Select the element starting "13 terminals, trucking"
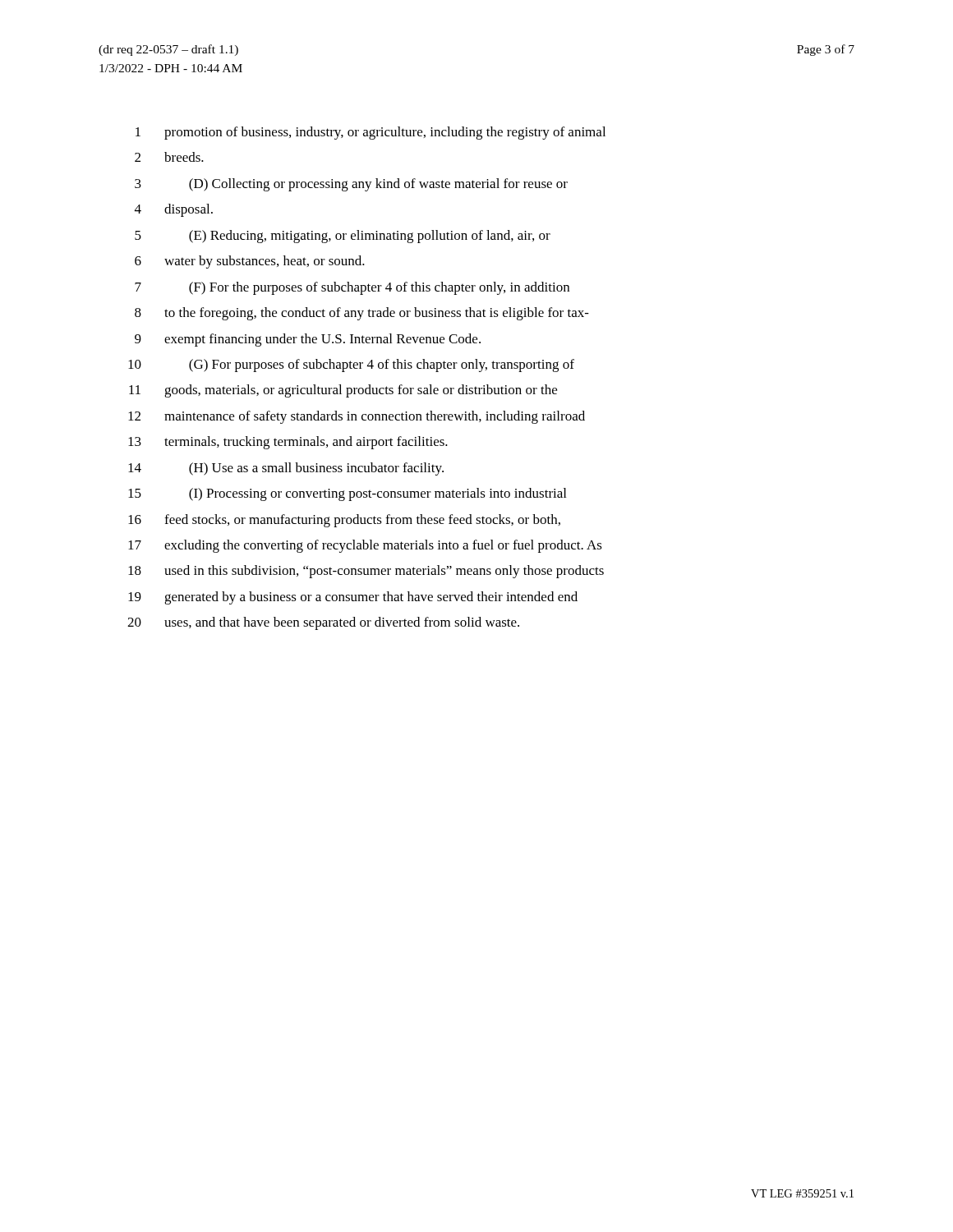 pos(288,443)
